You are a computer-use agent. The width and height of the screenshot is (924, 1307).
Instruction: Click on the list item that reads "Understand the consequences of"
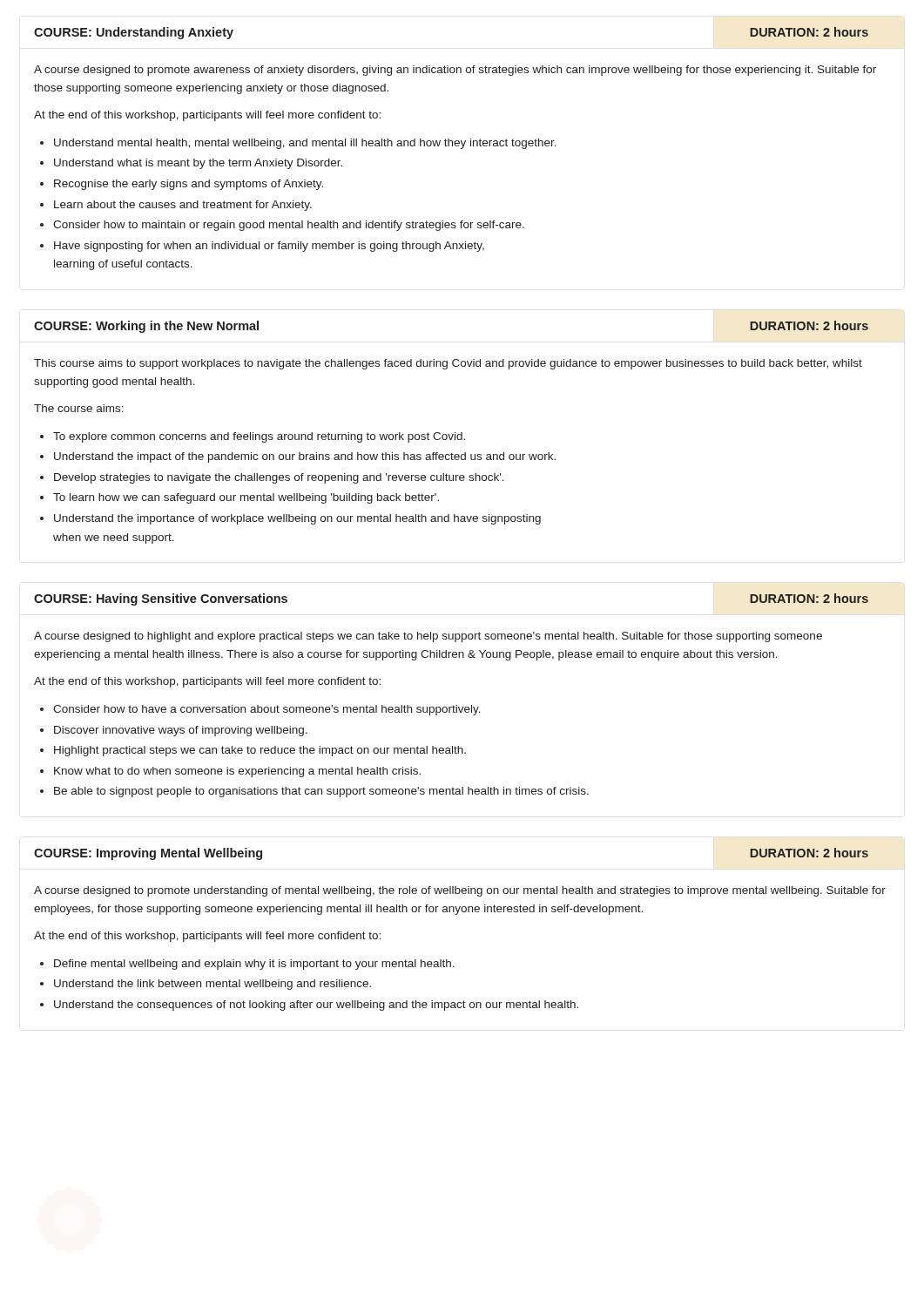316,1004
